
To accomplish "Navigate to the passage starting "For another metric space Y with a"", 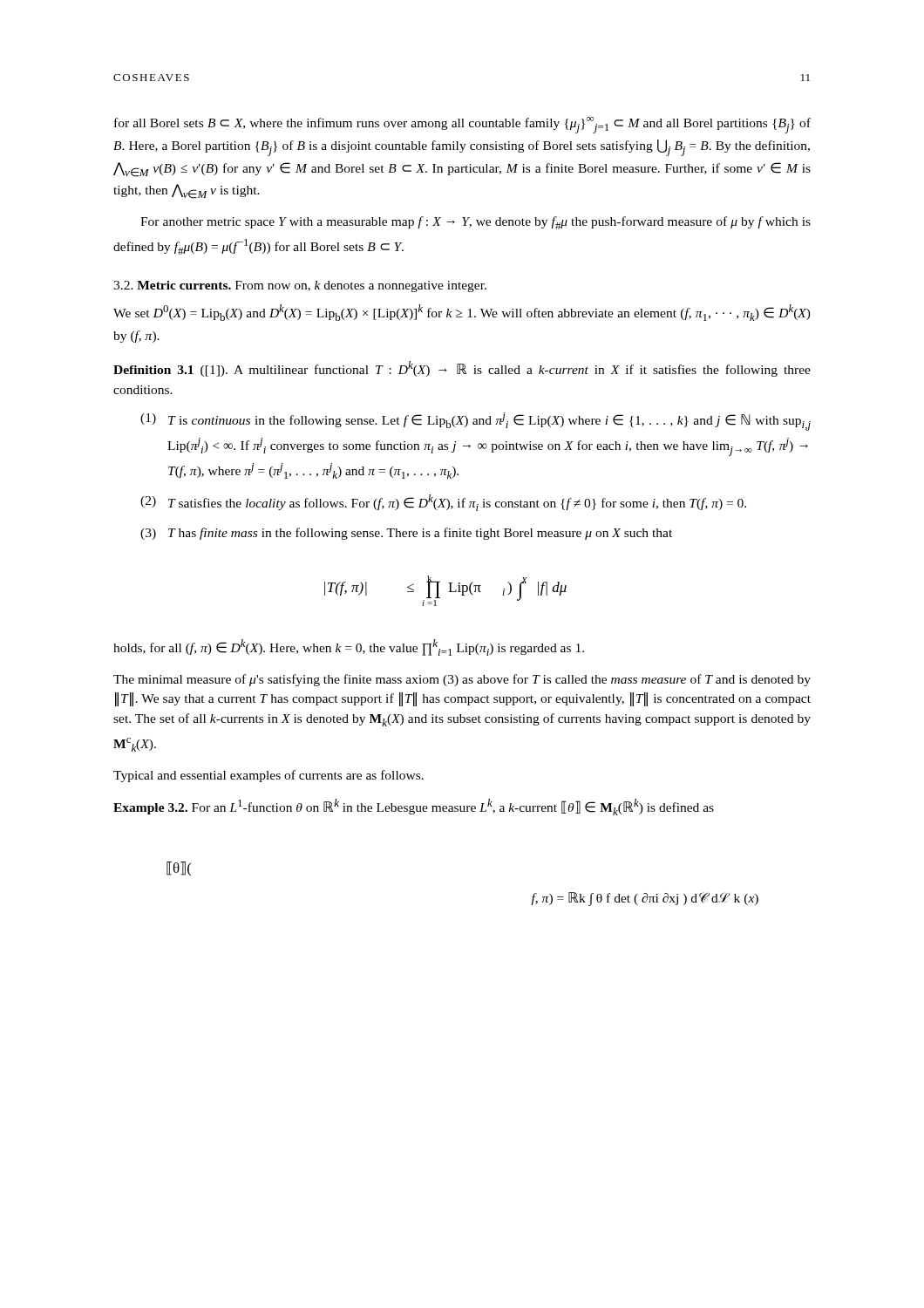I will pyautogui.click(x=462, y=236).
